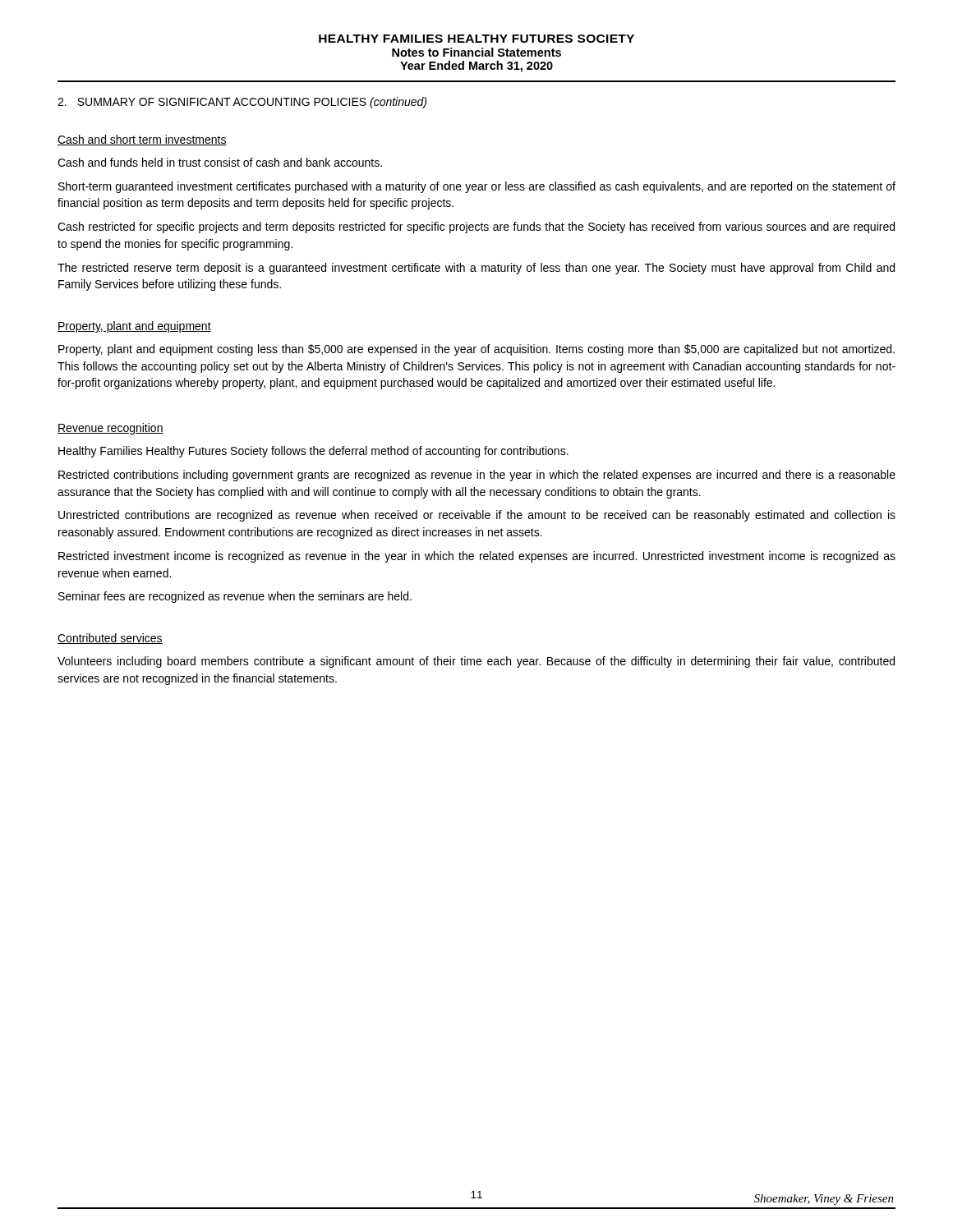The width and height of the screenshot is (953, 1232).
Task: Navigate to the block starting "Cash and funds held in trust"
Action: (220, 163)
